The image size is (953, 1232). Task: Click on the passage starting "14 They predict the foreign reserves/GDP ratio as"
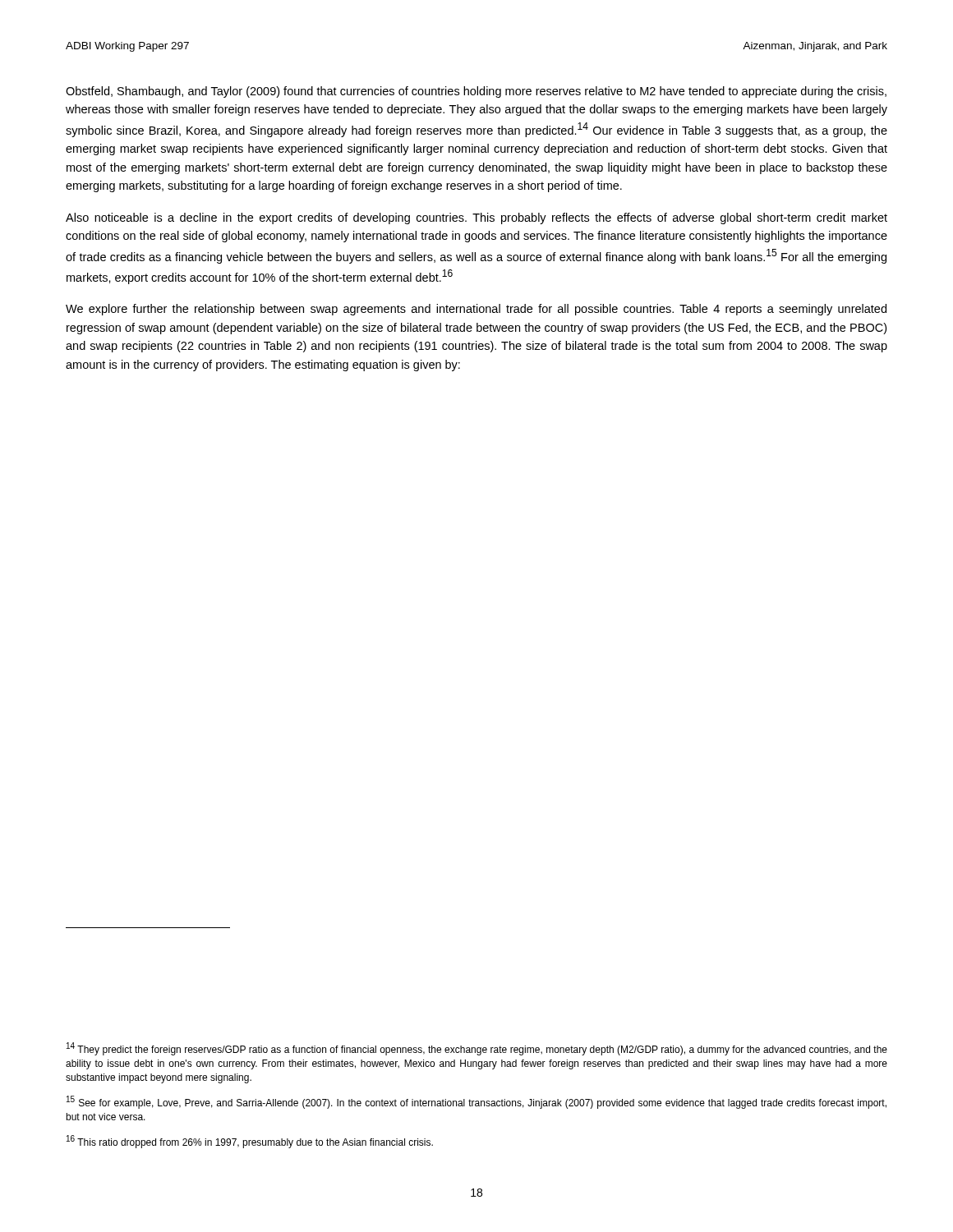[x=476, y=1062]
